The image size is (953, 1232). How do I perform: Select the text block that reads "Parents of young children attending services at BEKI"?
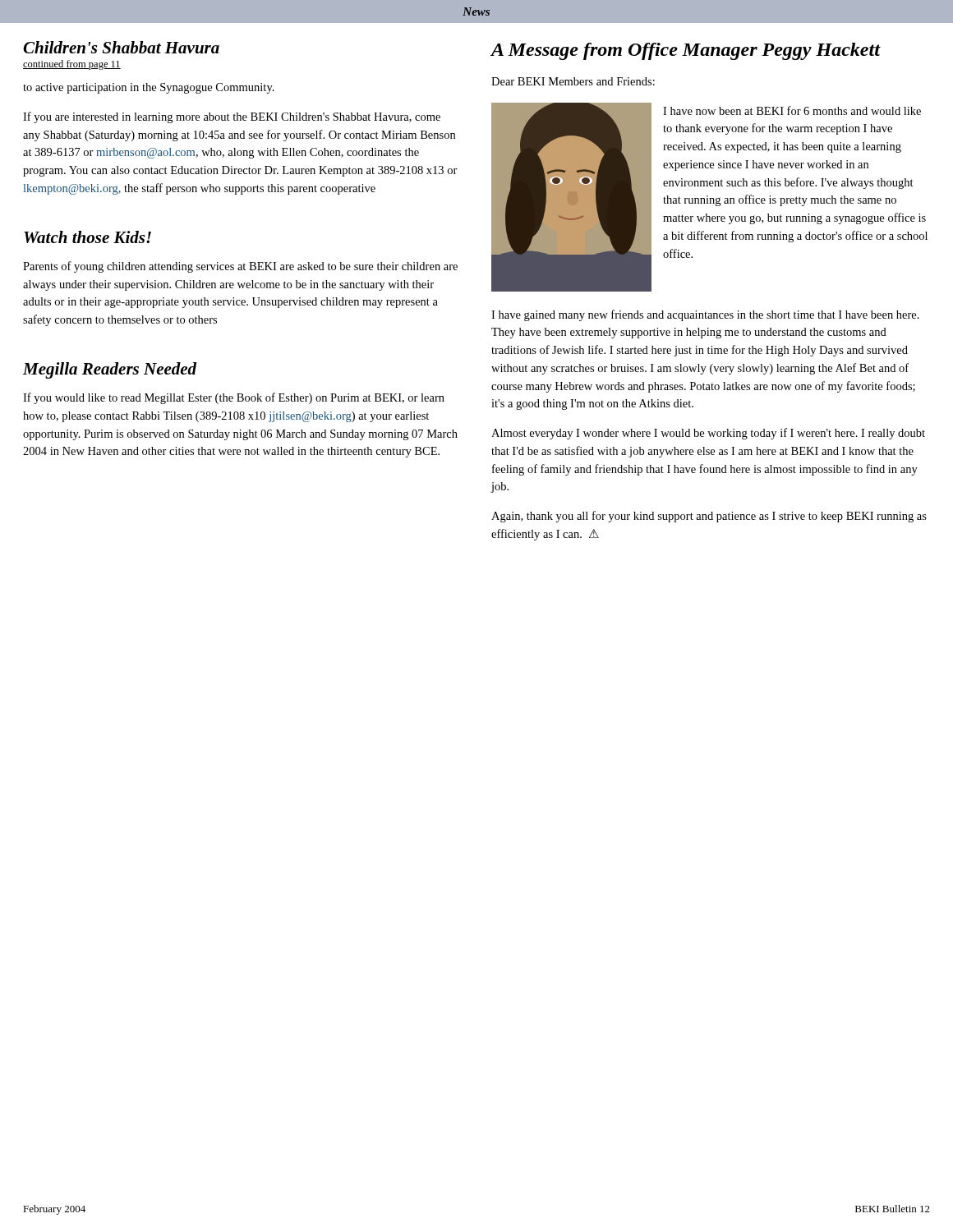[240, 293]
